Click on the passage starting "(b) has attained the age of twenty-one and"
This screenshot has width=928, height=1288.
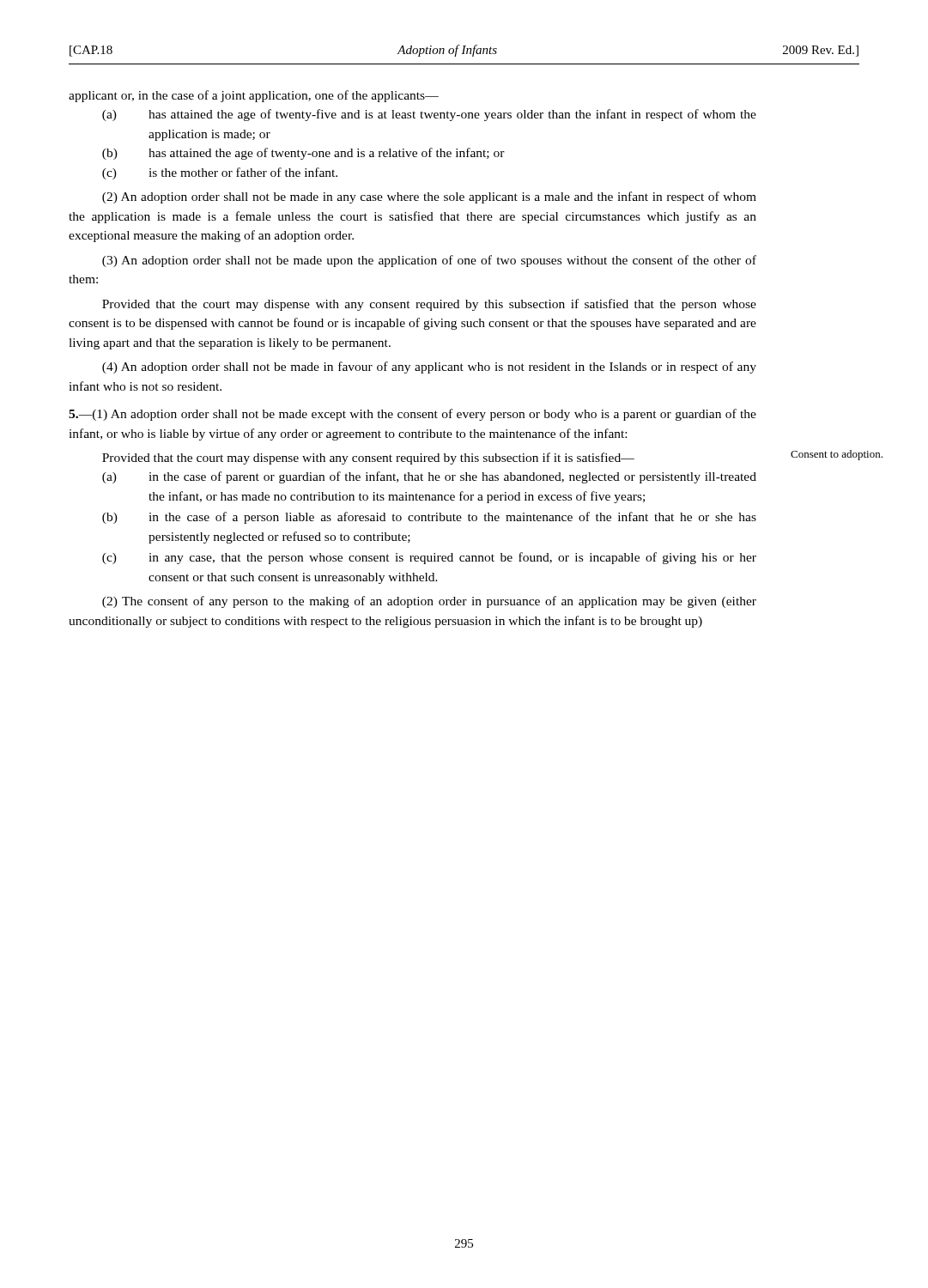412,153
